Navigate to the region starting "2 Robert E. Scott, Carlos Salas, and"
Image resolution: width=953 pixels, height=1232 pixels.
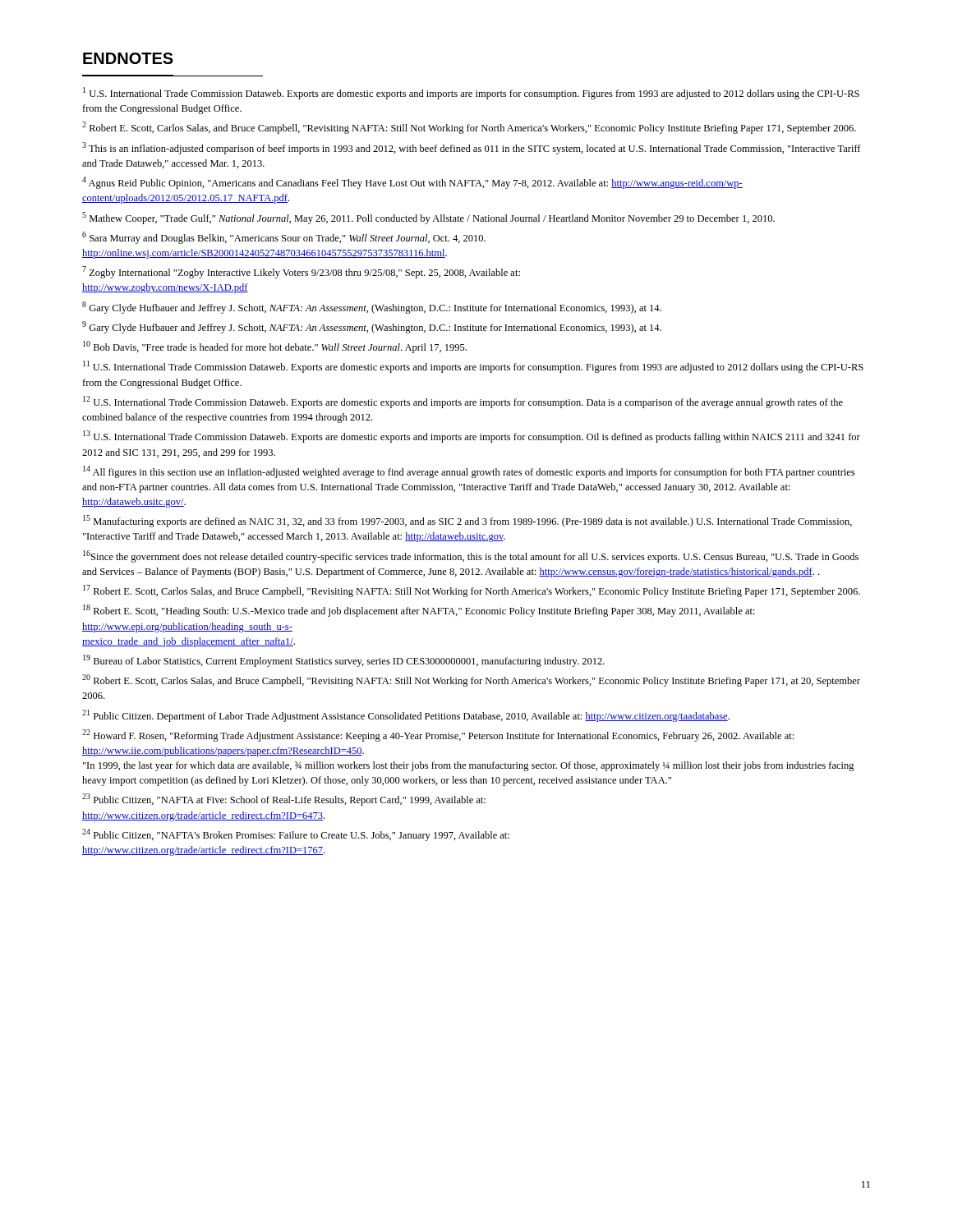click(x=469, y=127)
